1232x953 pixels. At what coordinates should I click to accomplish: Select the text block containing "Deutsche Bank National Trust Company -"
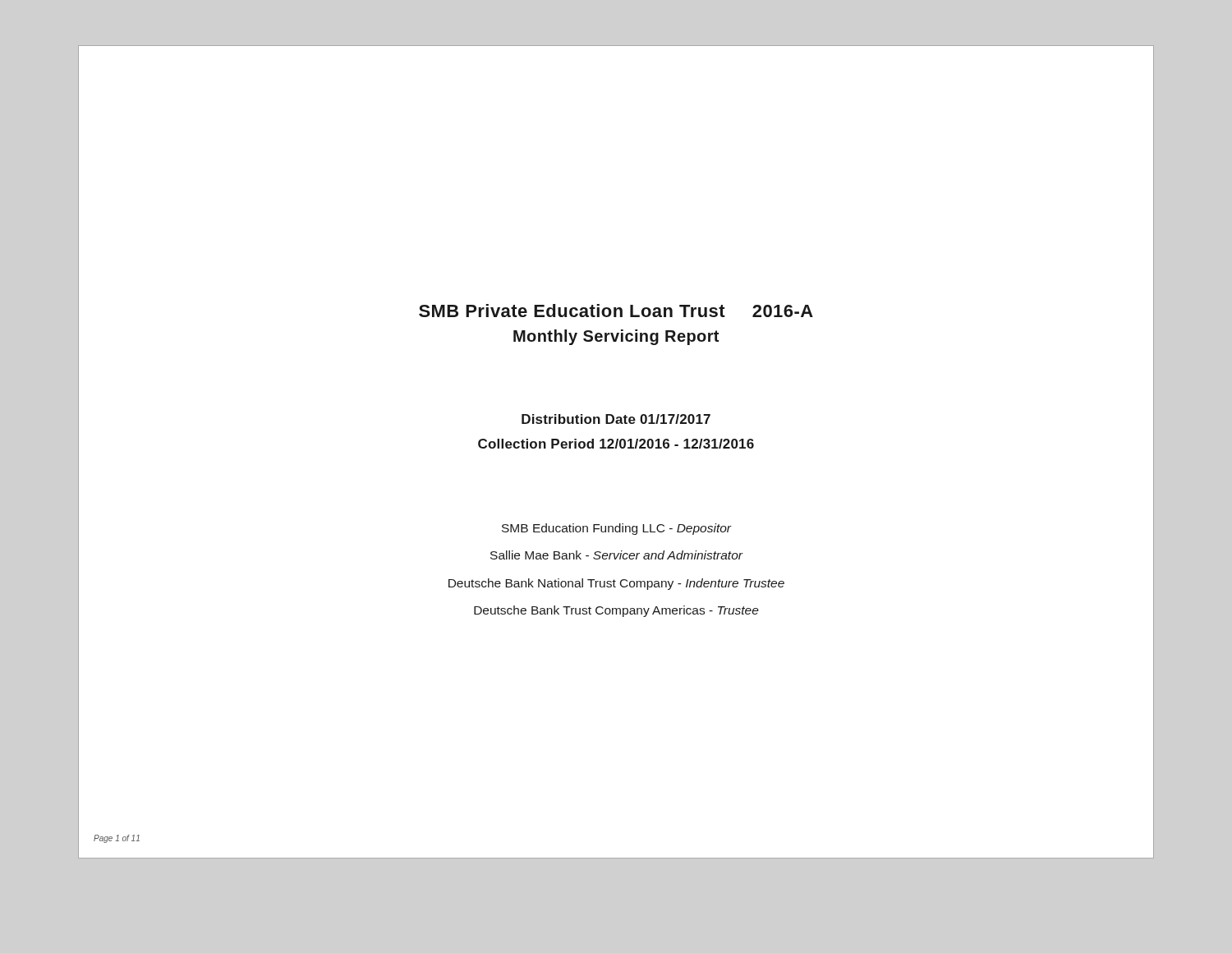pyautogui.click(x=616, y=582)
